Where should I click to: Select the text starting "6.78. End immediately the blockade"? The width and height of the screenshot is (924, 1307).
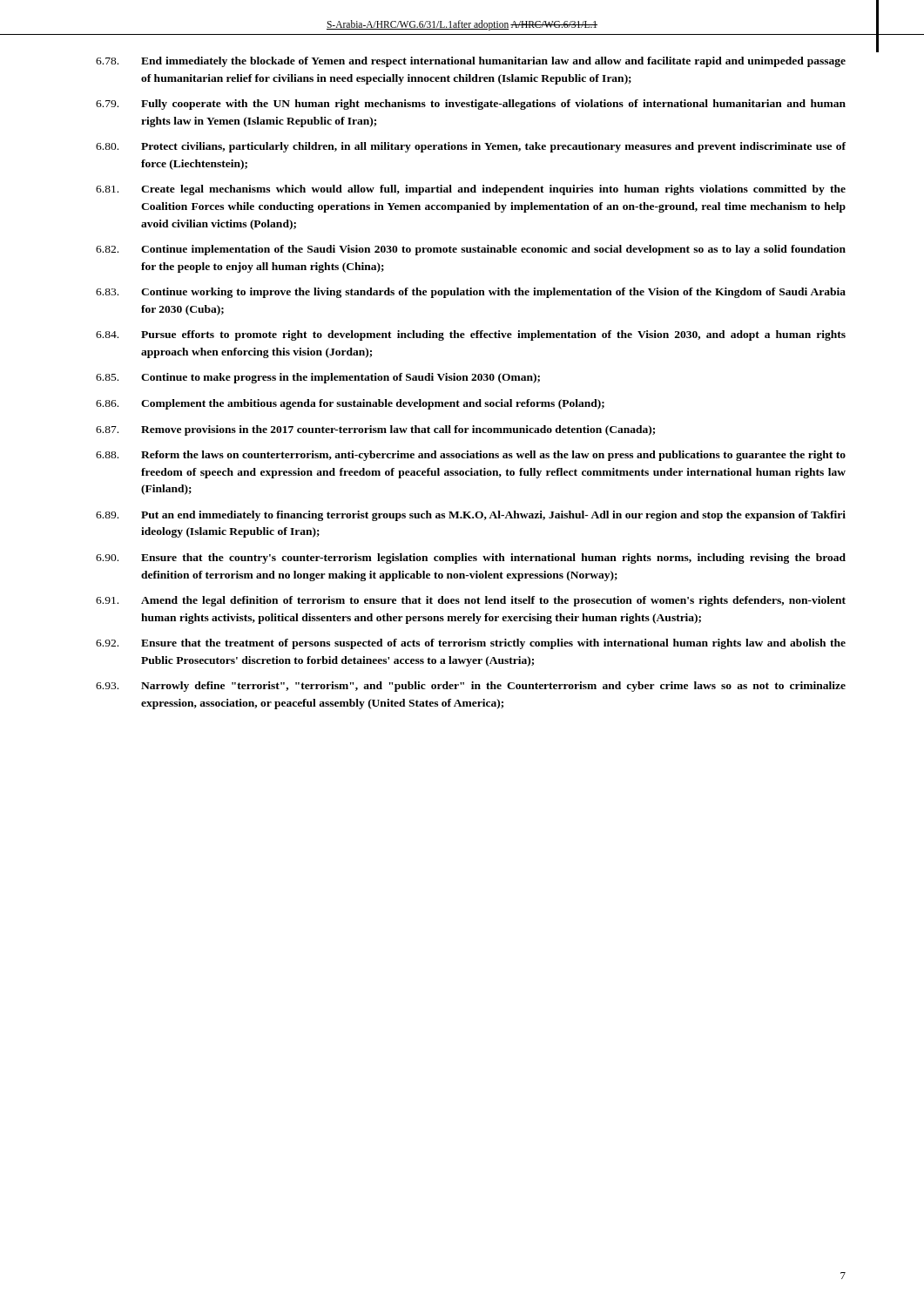[471, 69]
